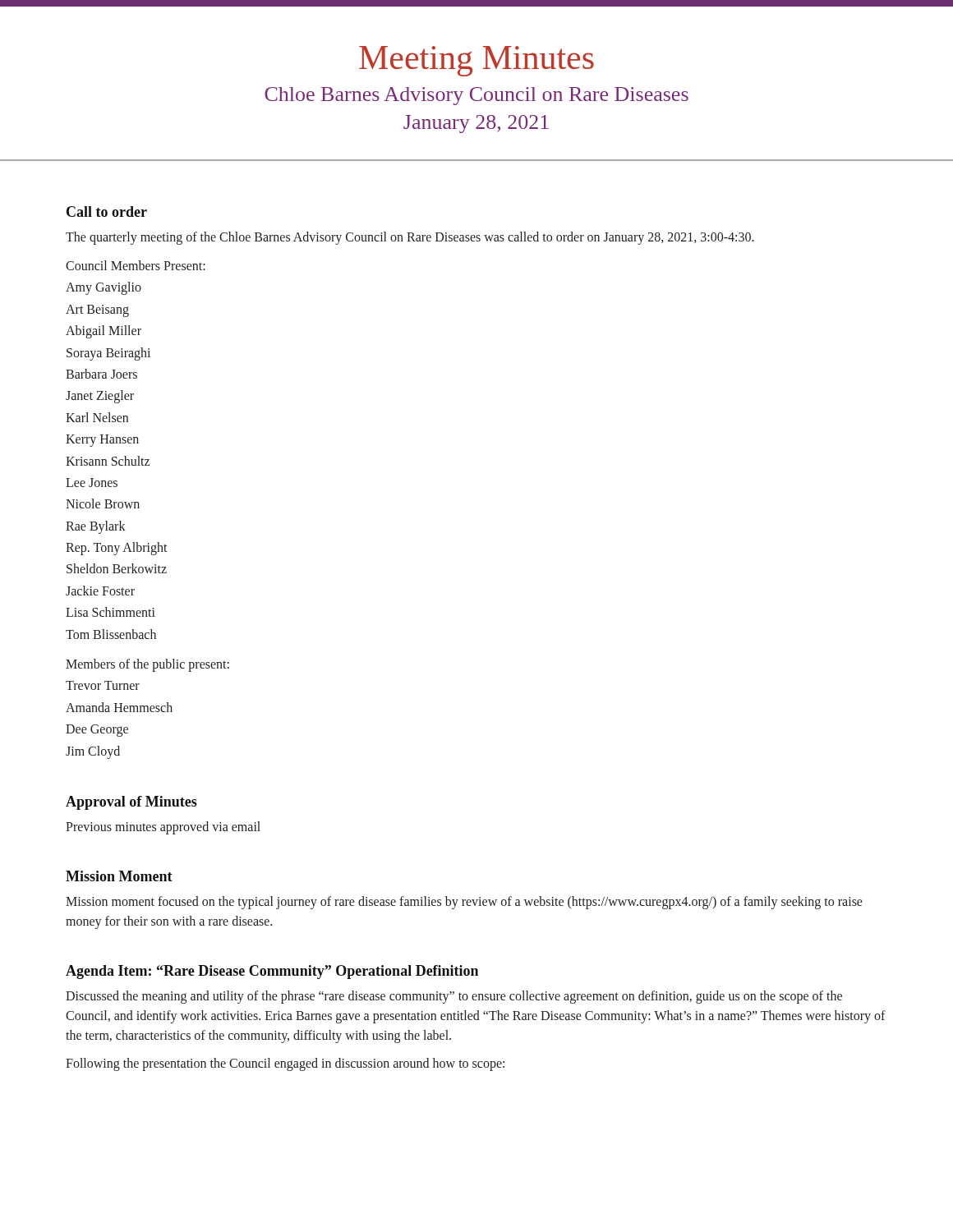
Task: Find the text starting "Agenda Item: “Rare Disease Community” Operational Definition"
Action: 272,971
